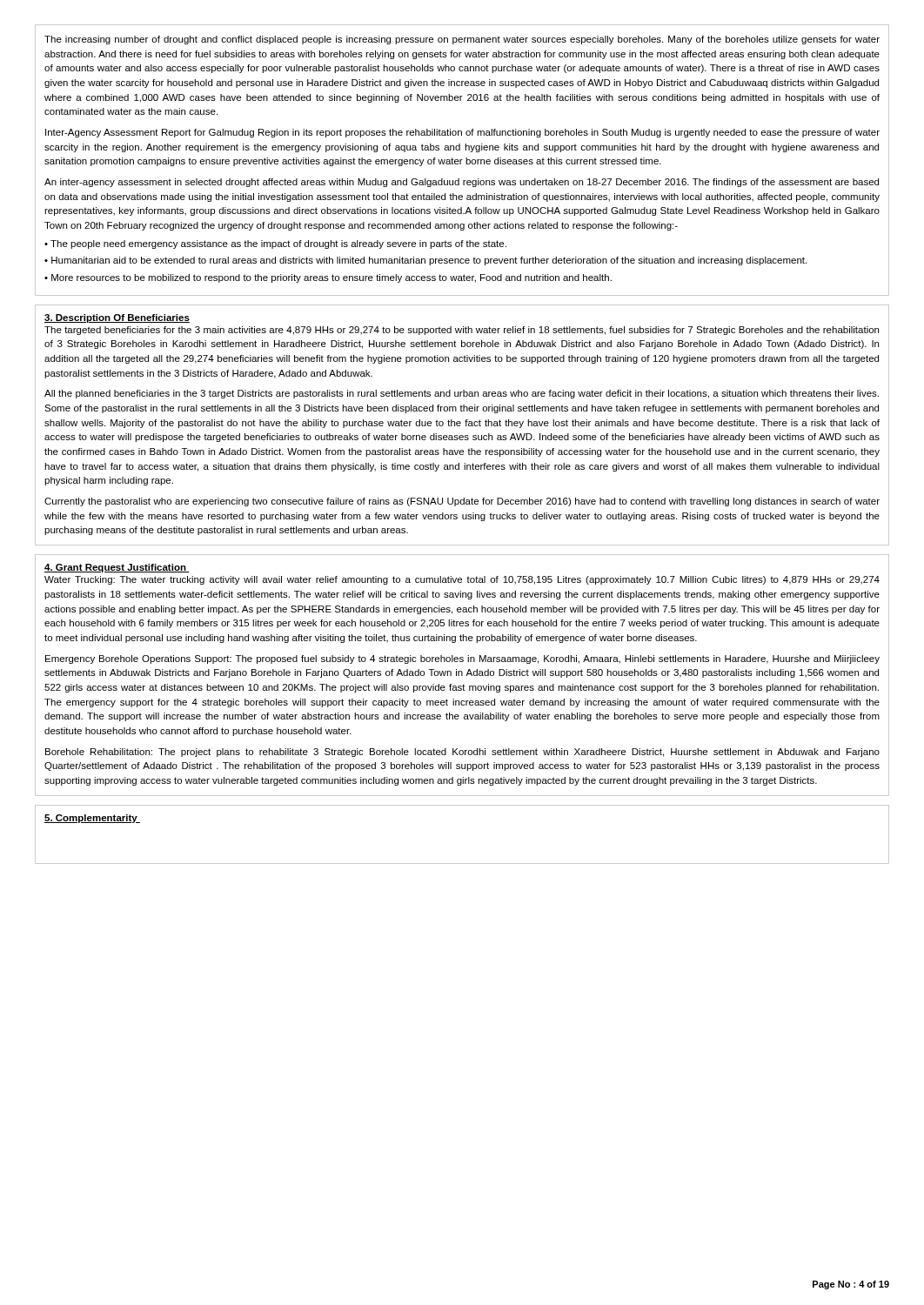The height and width of the screenshot is (1305, 924).
Task: Find the block on this page that starts "The targeted beneficiaries"
Action: point(462,430)
